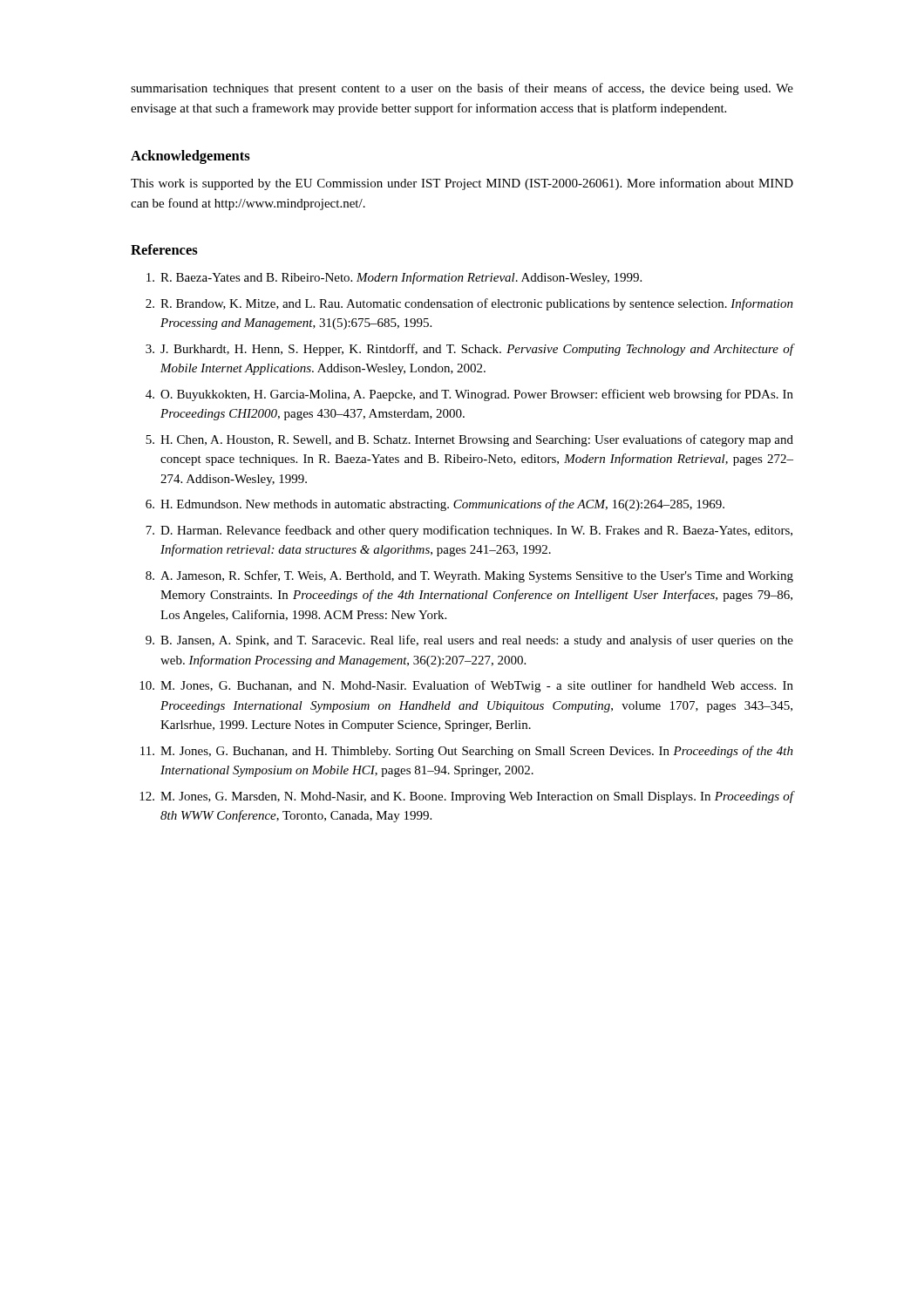Screen dimensions: 1308x924
Task: Locate the block of text that opens with "This work is supported by the EU Commission"
Action: pyautogui.click(x=462, y=193)
